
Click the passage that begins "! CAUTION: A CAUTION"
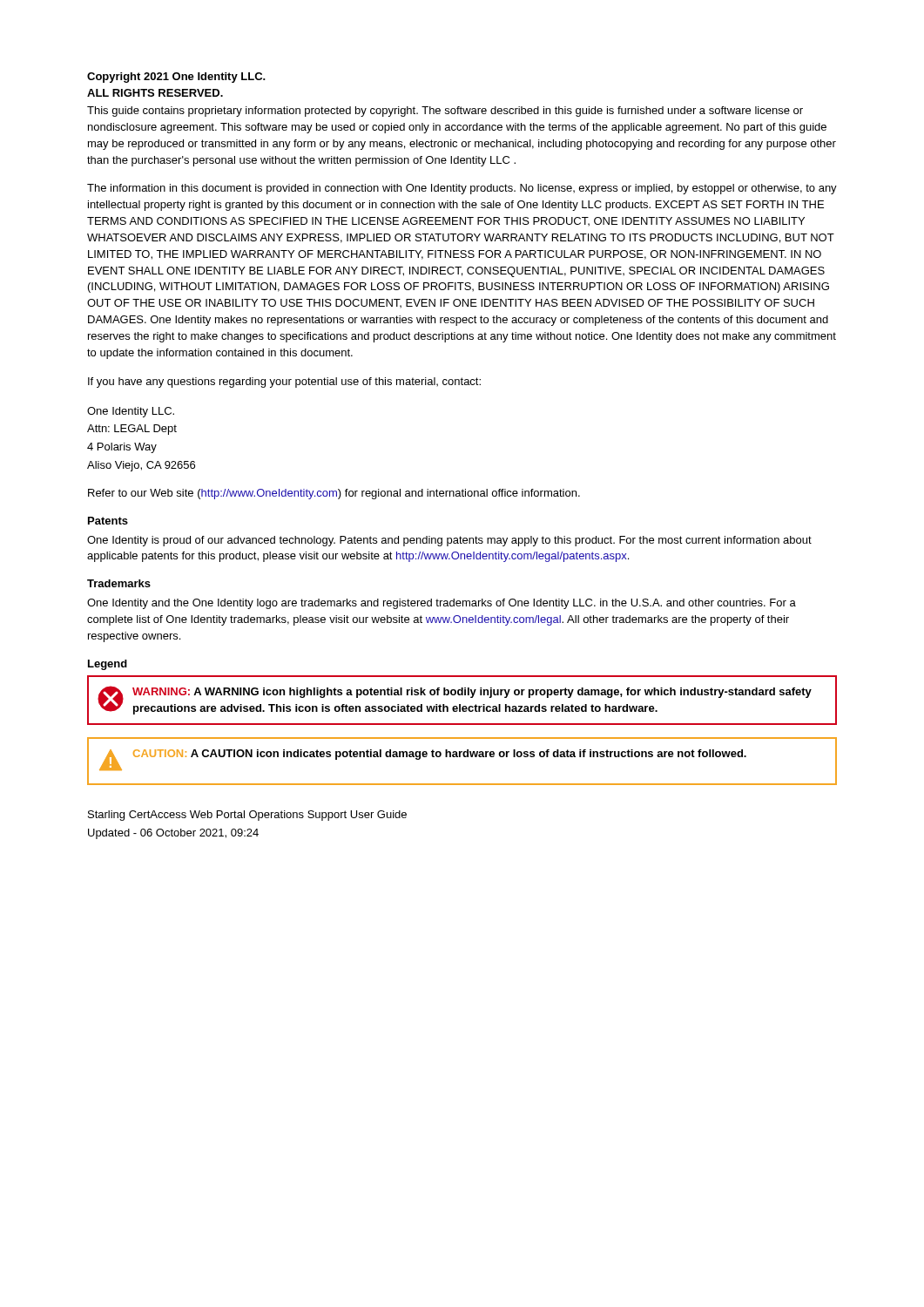(422, 762)
